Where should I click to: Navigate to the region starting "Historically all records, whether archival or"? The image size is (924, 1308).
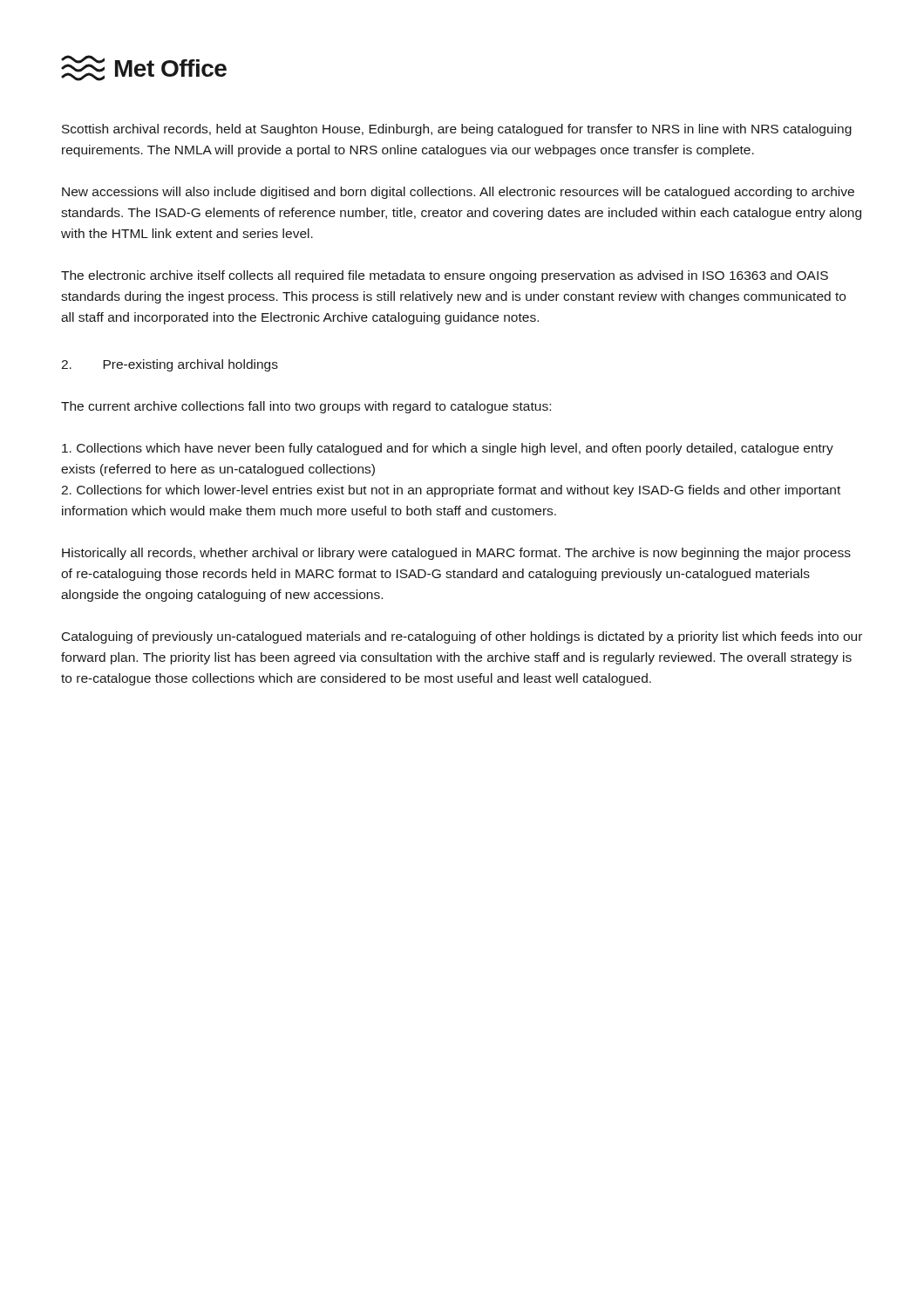[x=456, y=574]
